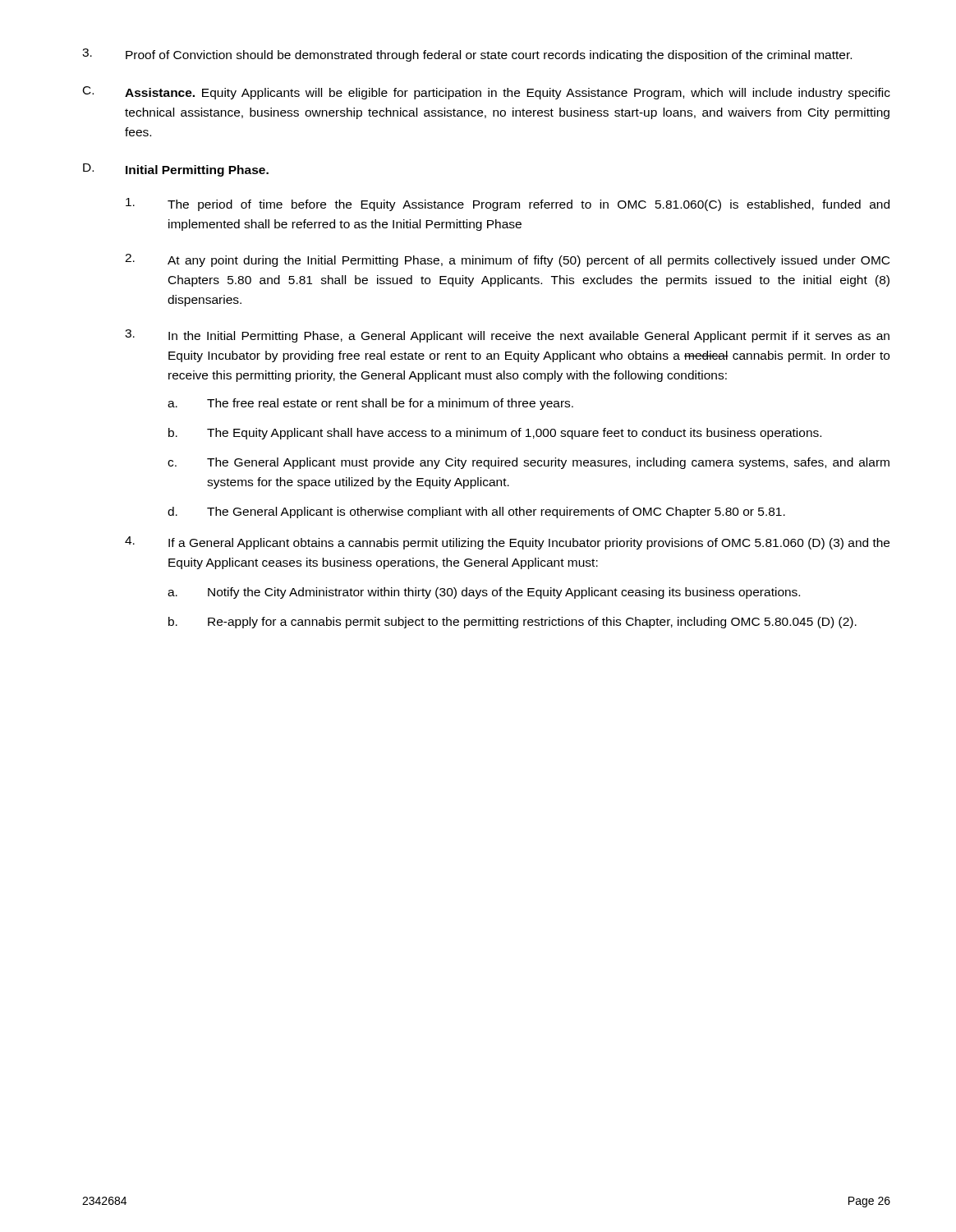
Task: Click on the list item containing "a. Notify the City"
Action: (529, 592)
